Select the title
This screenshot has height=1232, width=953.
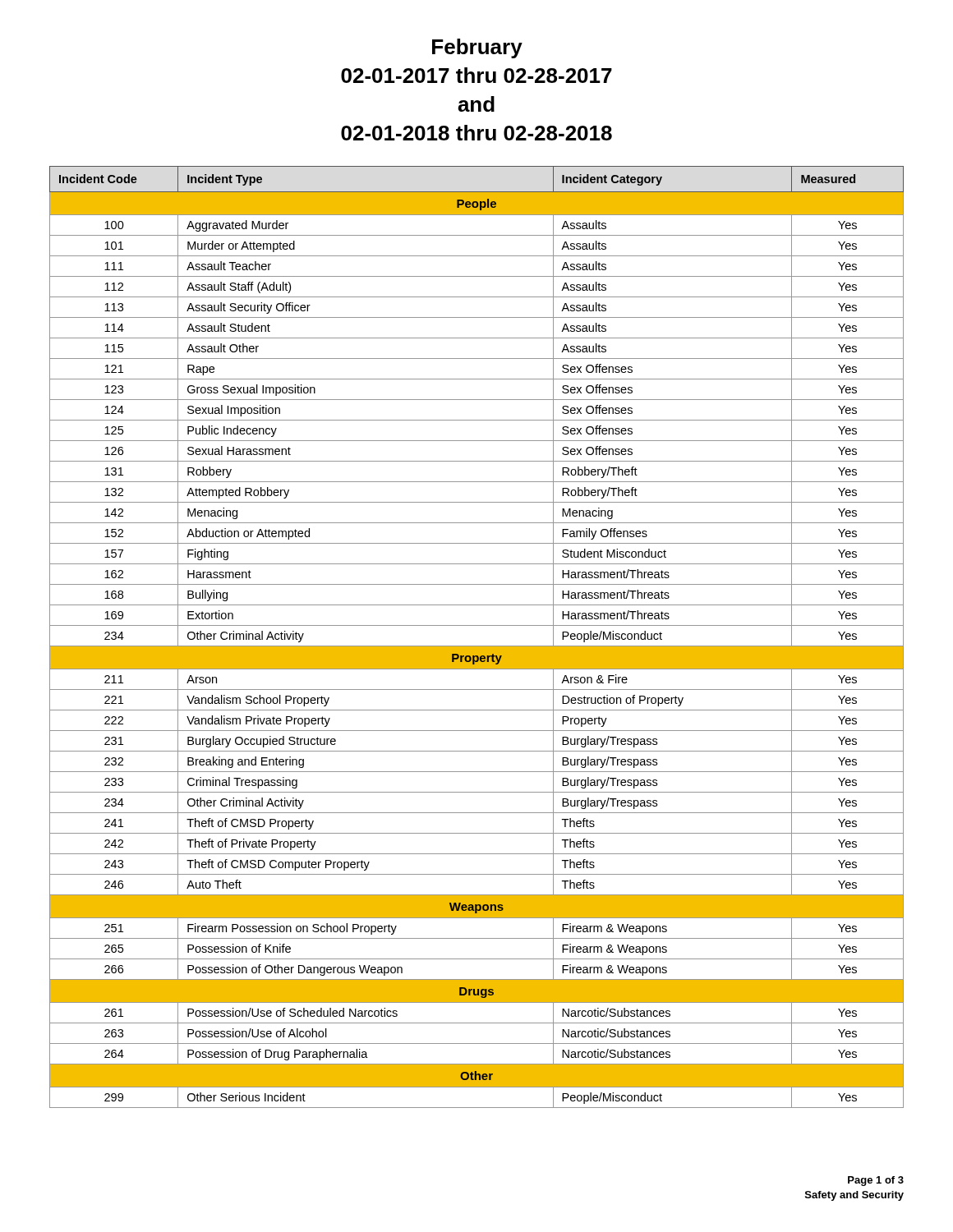click(x=476, y=90)
